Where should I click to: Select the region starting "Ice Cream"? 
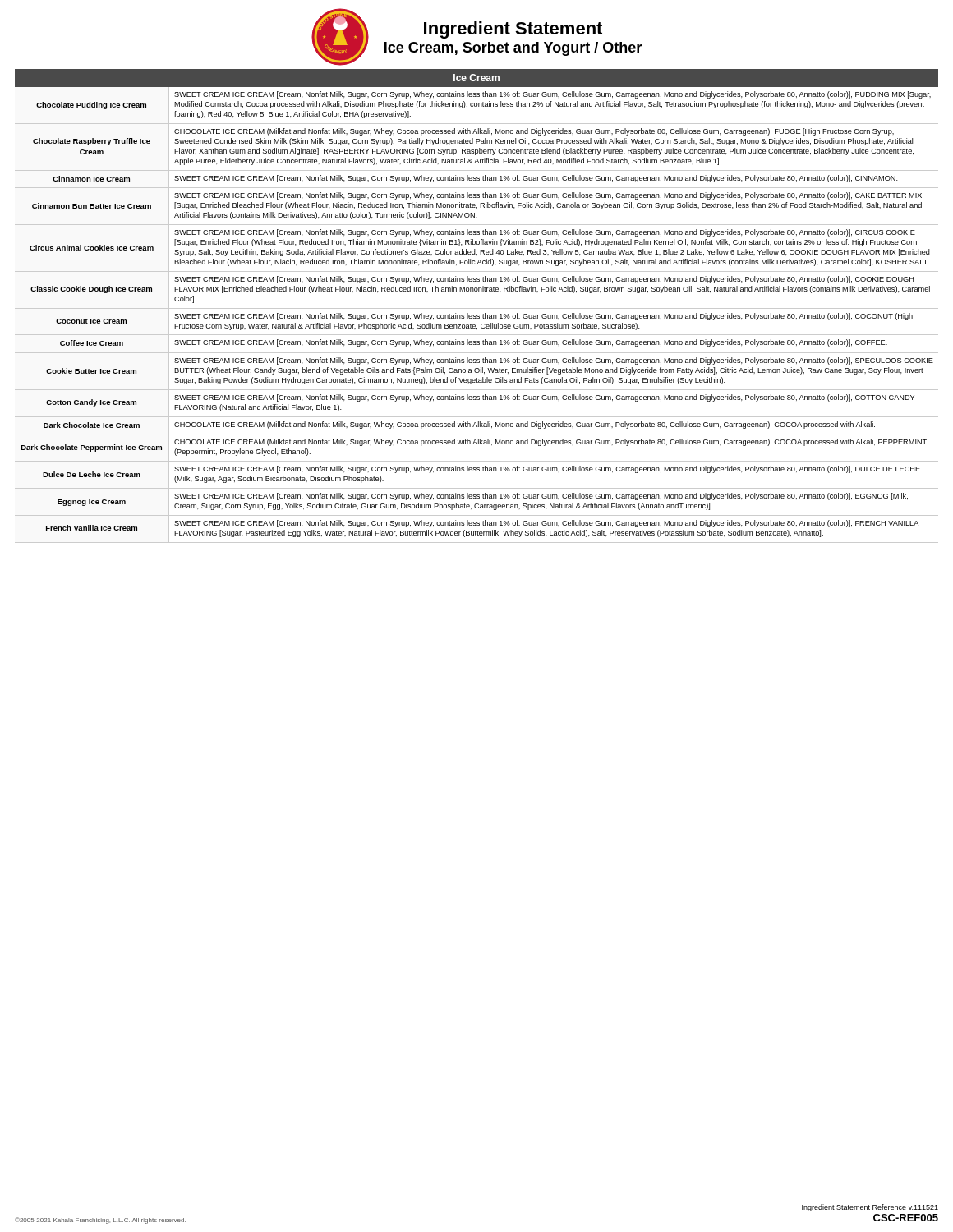tap(476, 78)
